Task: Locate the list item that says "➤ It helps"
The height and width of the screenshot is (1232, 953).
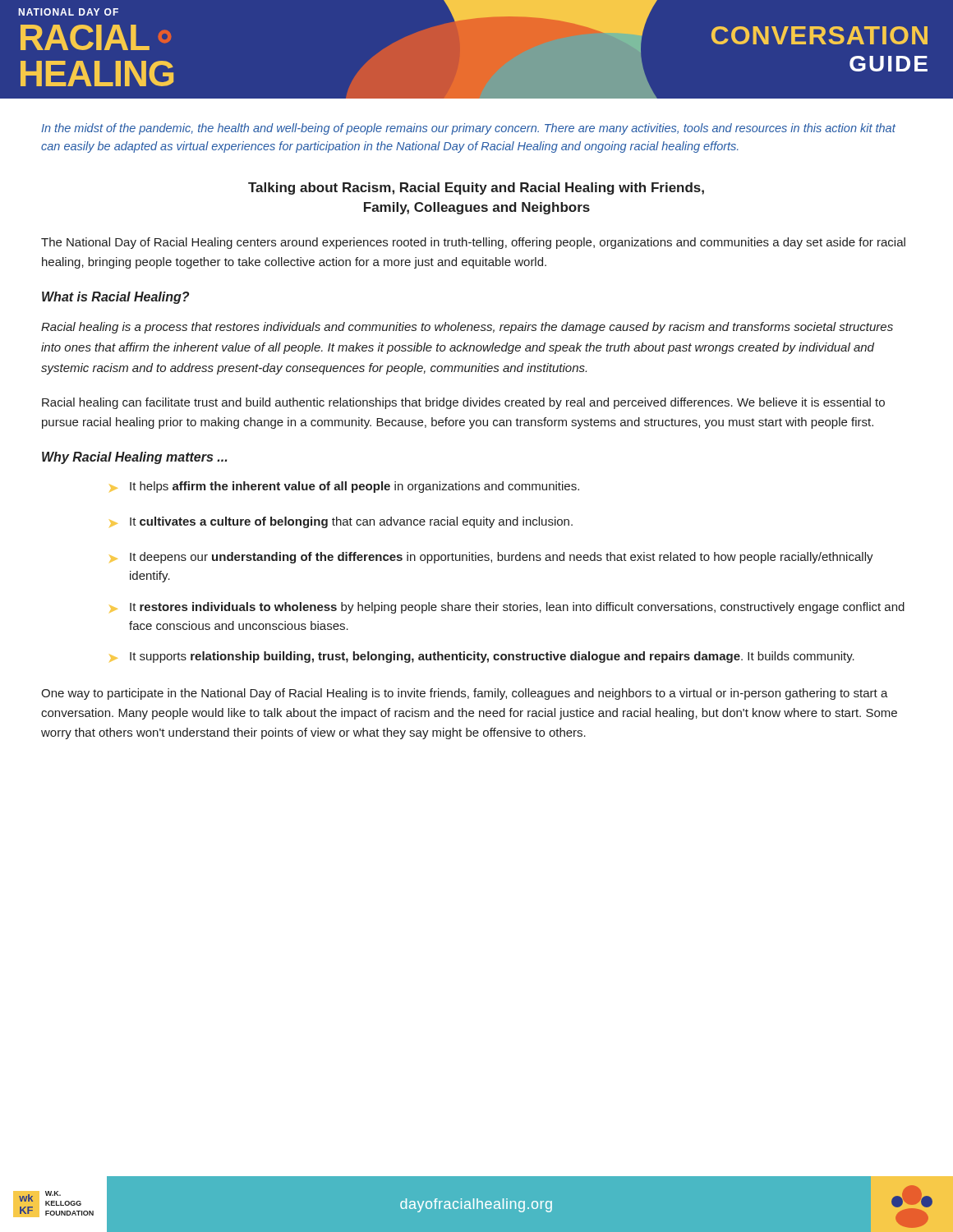Action: coord(509,488)
